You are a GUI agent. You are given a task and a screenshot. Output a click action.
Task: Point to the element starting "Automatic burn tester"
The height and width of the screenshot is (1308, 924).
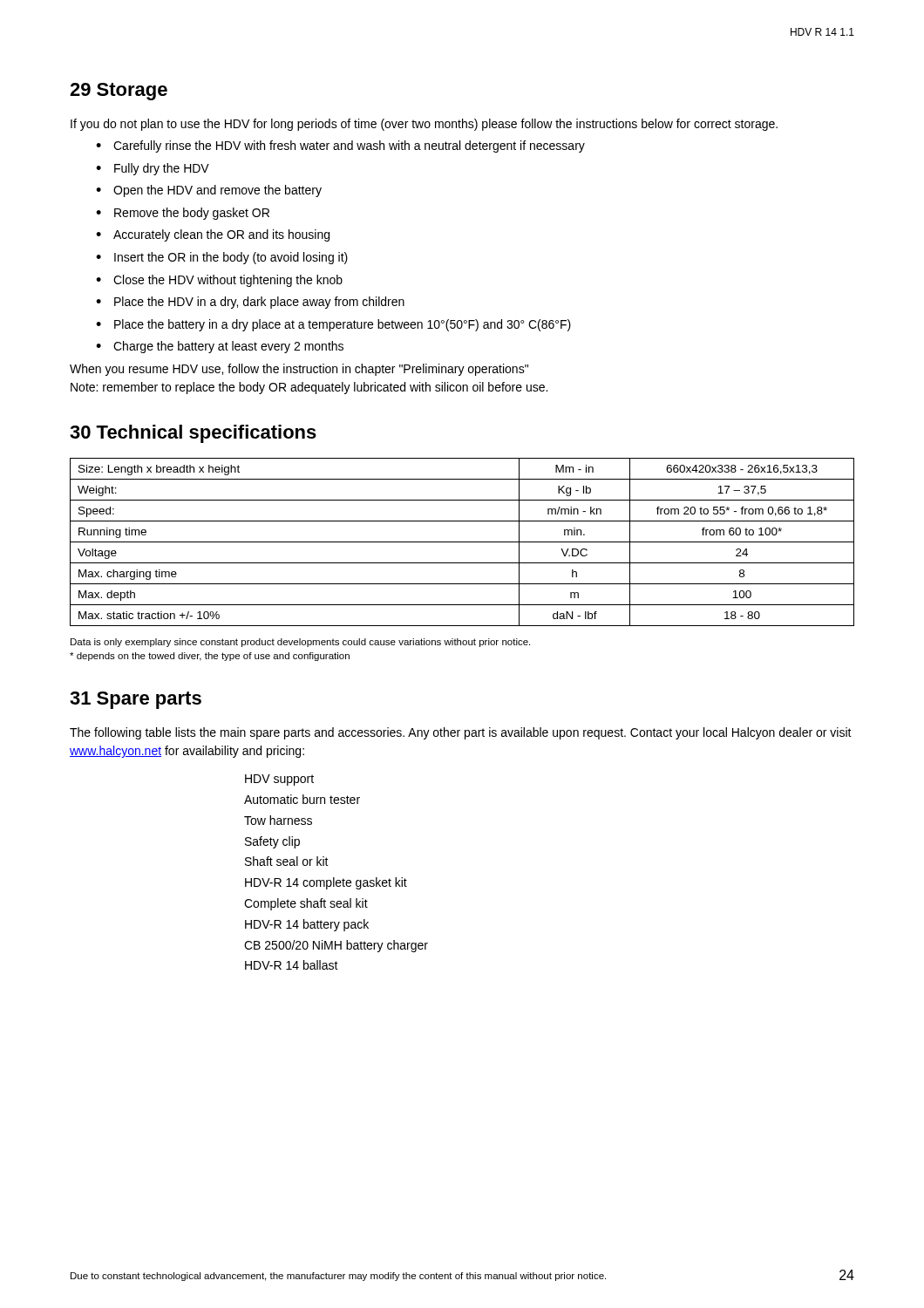click(302, 800)
